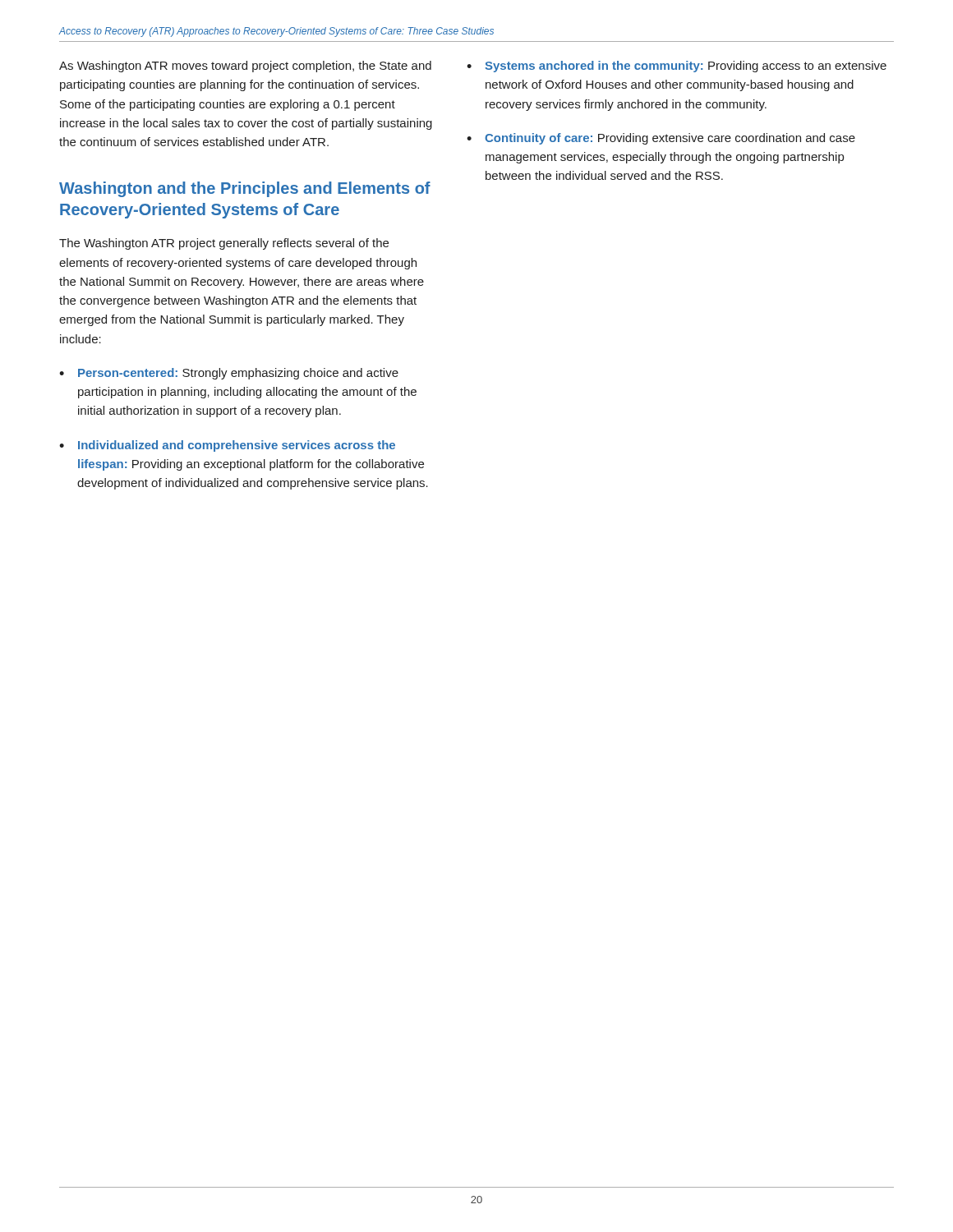Find the text starting "• Individualized and comprehensive services across"
This screenshot has width=953, height=1232.
tap(248, 464)
